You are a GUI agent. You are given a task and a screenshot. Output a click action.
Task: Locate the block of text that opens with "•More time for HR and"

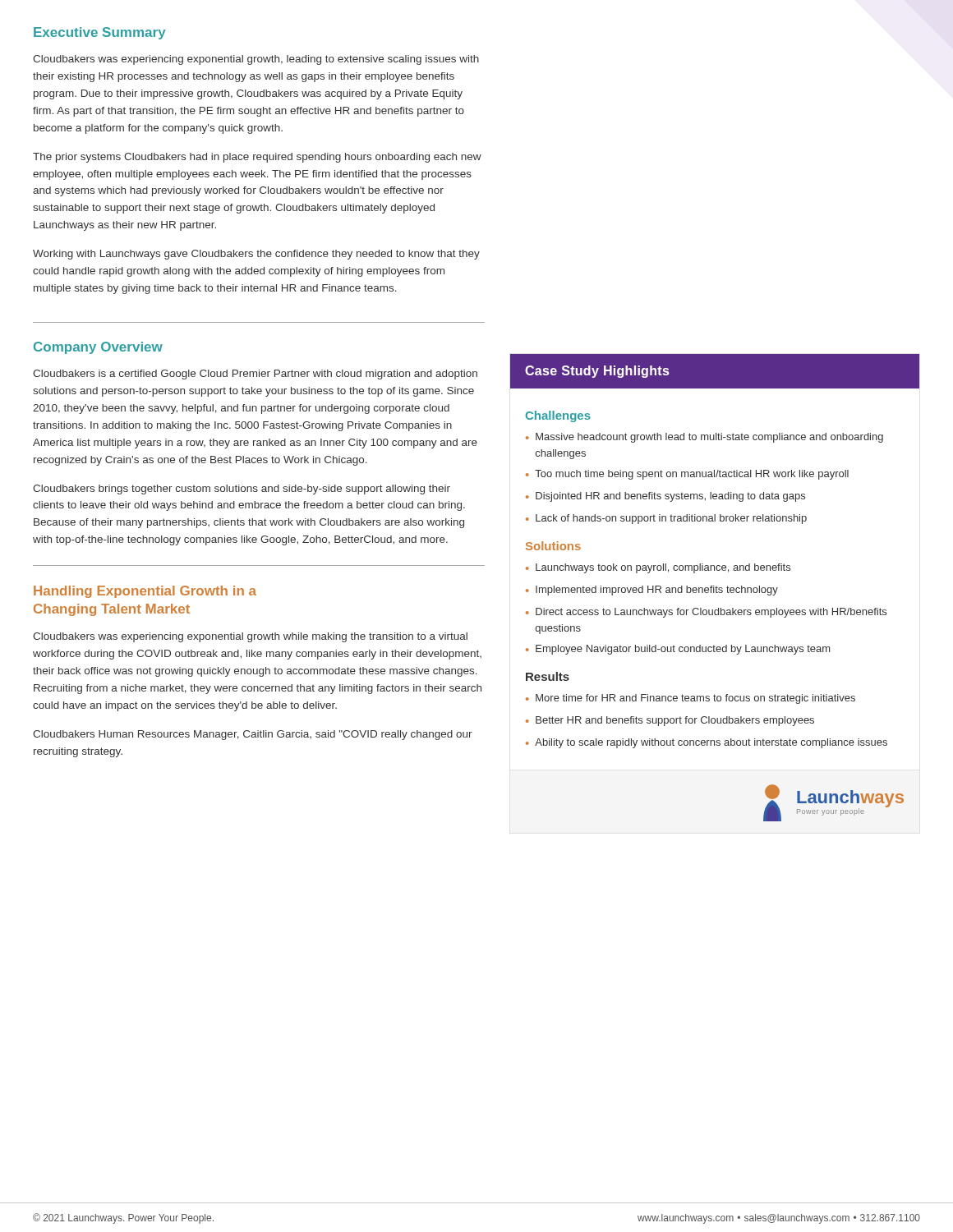coord(715,699)
